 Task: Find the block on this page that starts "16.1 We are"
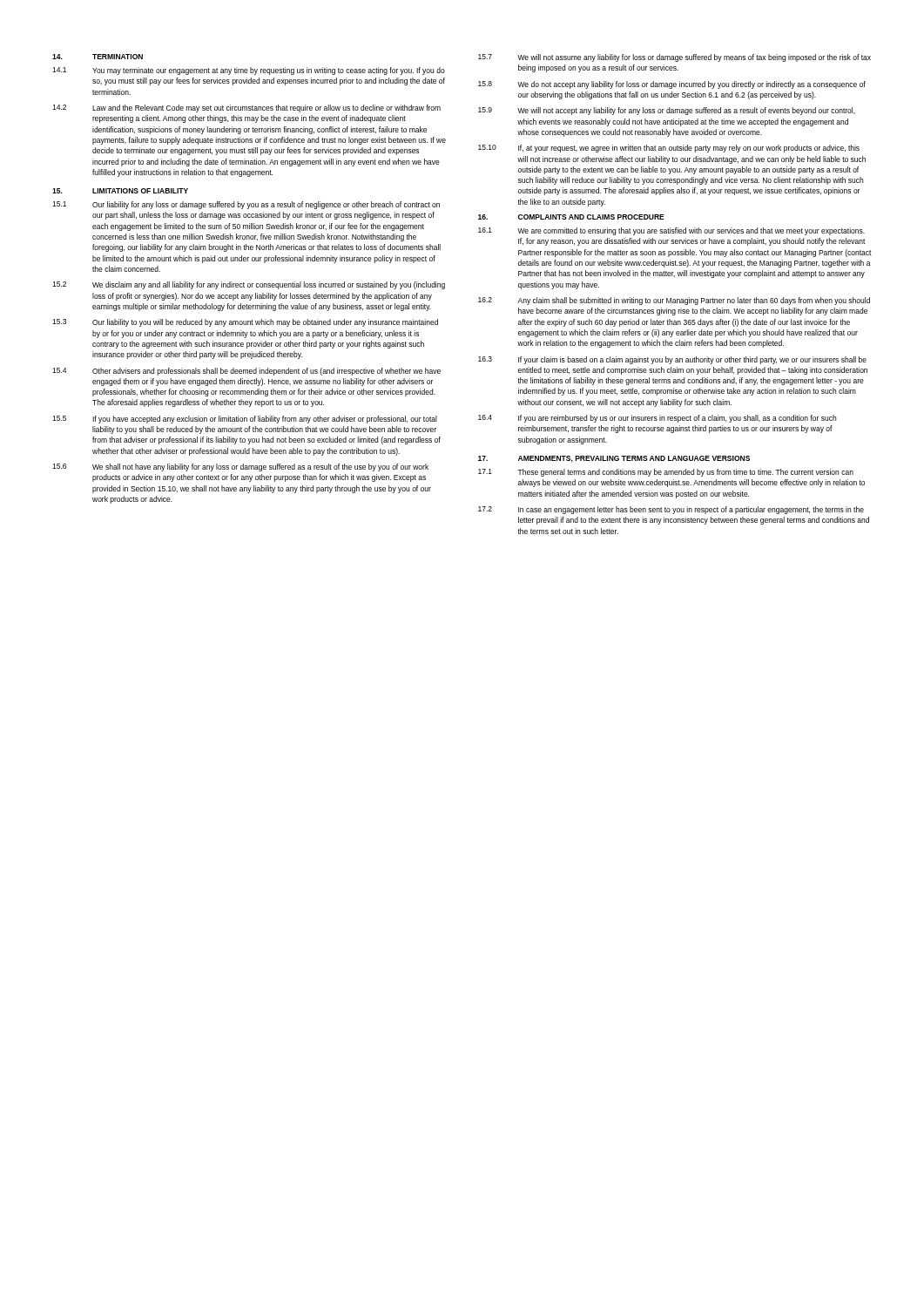[675, 258]
